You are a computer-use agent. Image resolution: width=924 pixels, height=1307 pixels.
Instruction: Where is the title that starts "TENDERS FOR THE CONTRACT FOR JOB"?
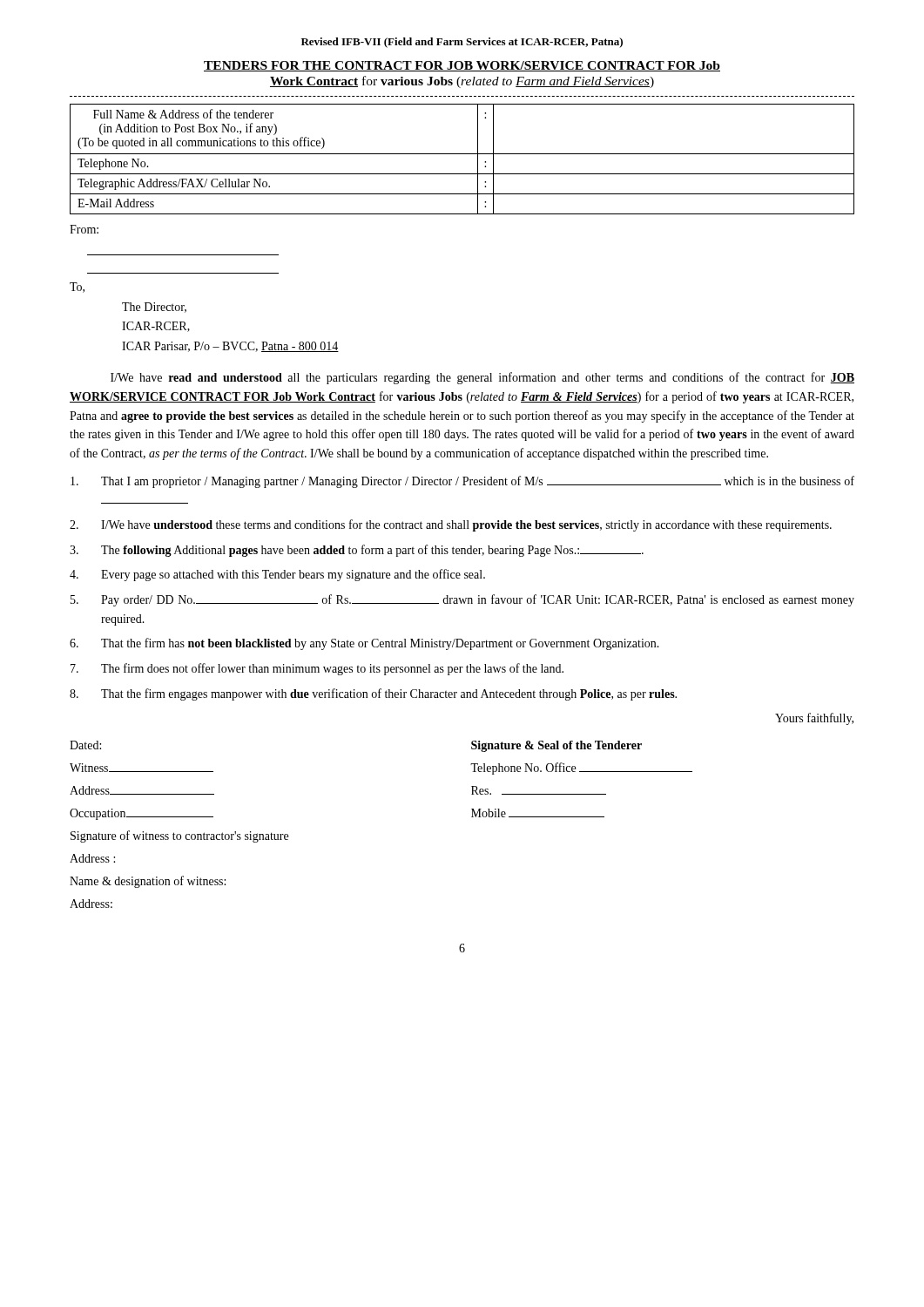462,73
